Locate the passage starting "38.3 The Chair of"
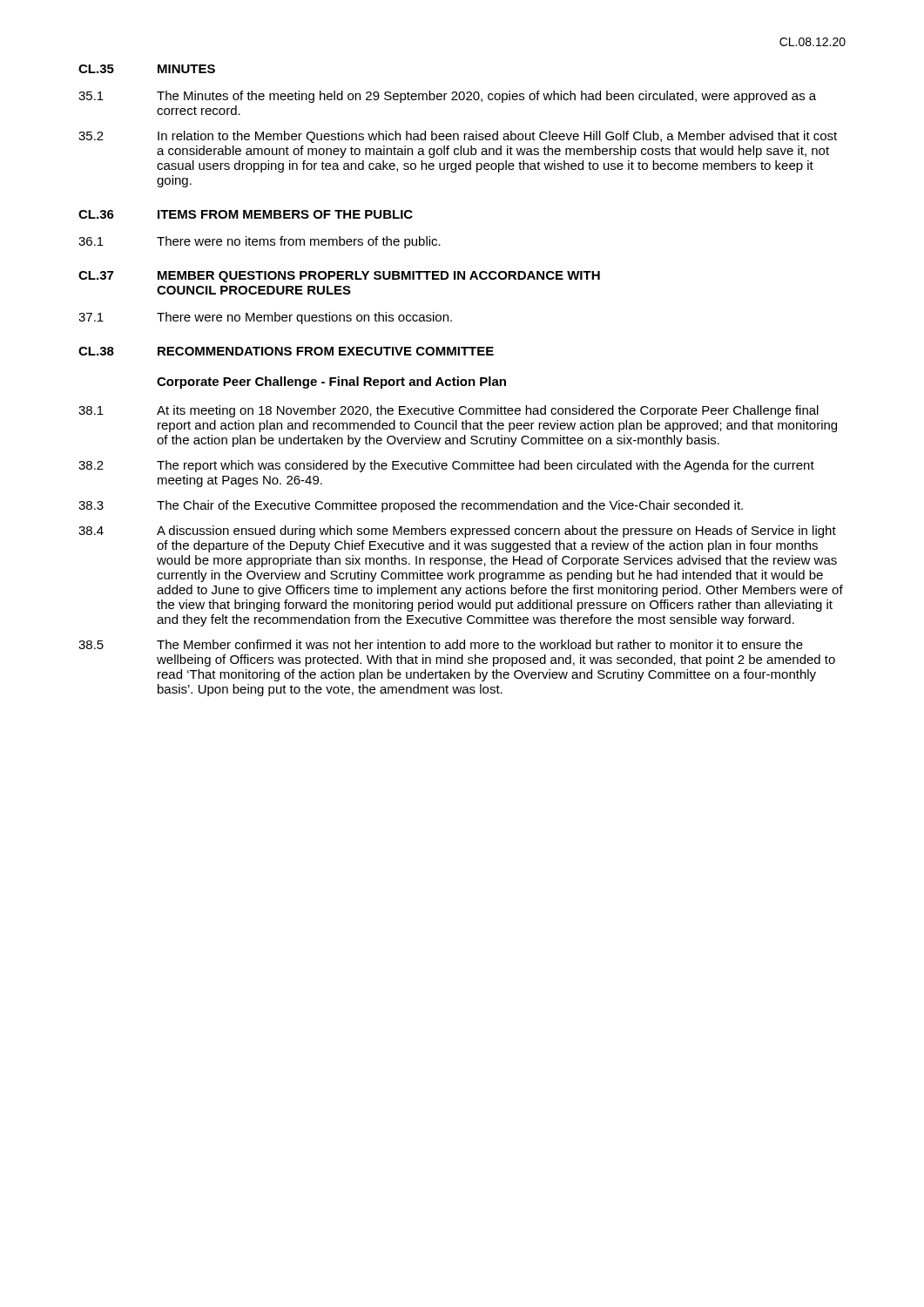924x1307 pixels. [411, 505]
